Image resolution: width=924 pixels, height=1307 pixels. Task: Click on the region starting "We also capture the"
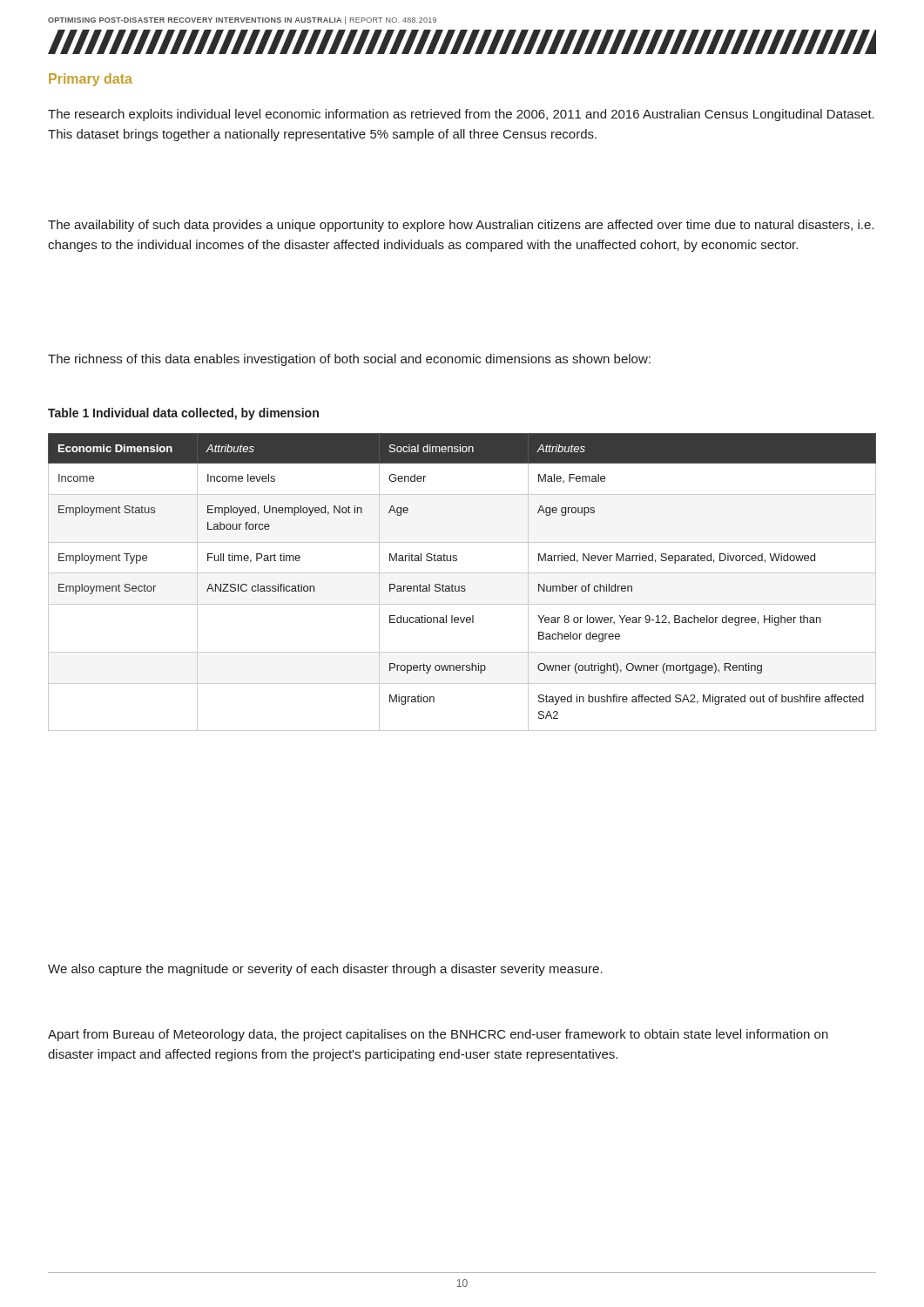[x=325, y=968]
